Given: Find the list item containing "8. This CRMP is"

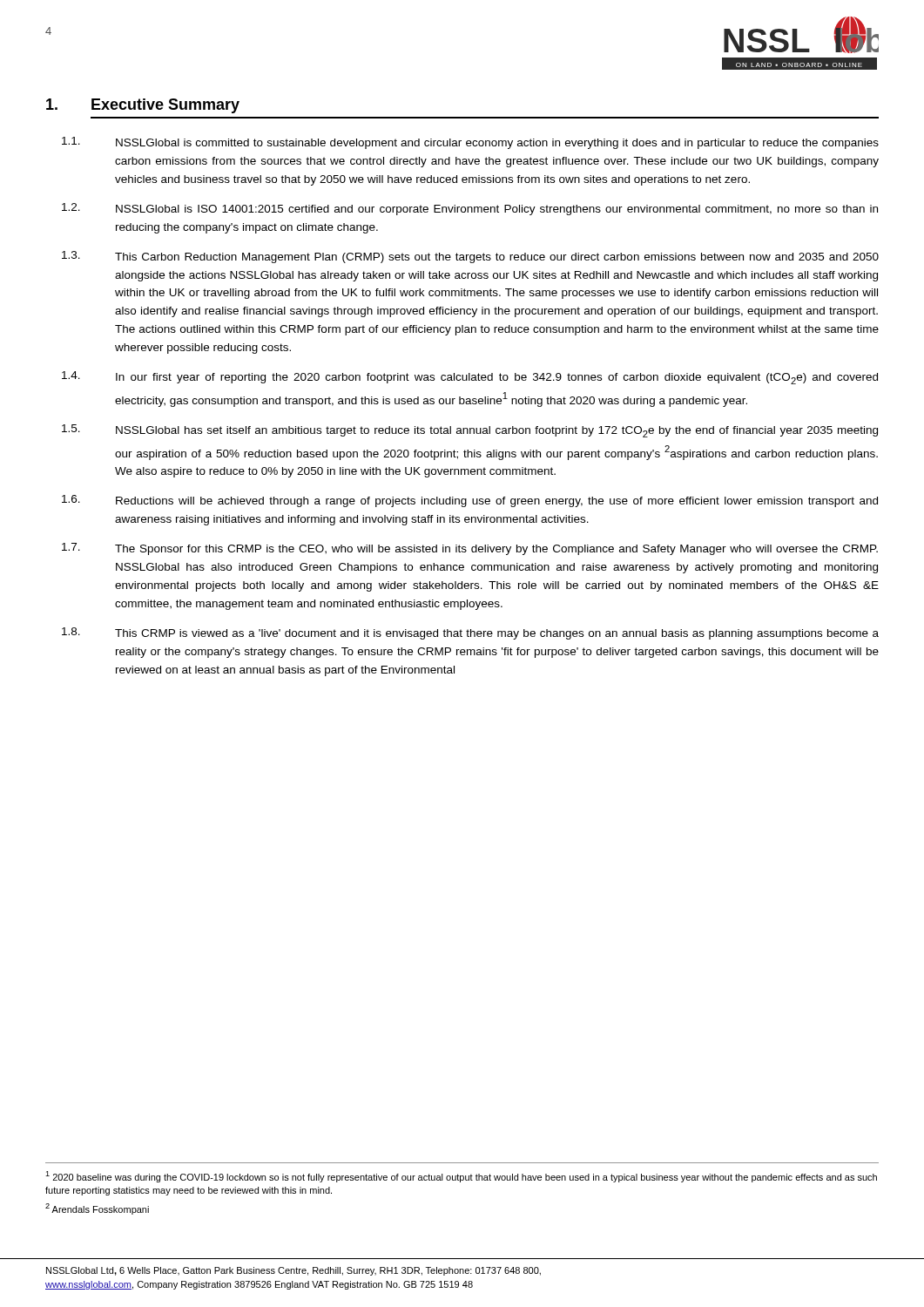Looking at the screenshot, I should tap(462, 652).
